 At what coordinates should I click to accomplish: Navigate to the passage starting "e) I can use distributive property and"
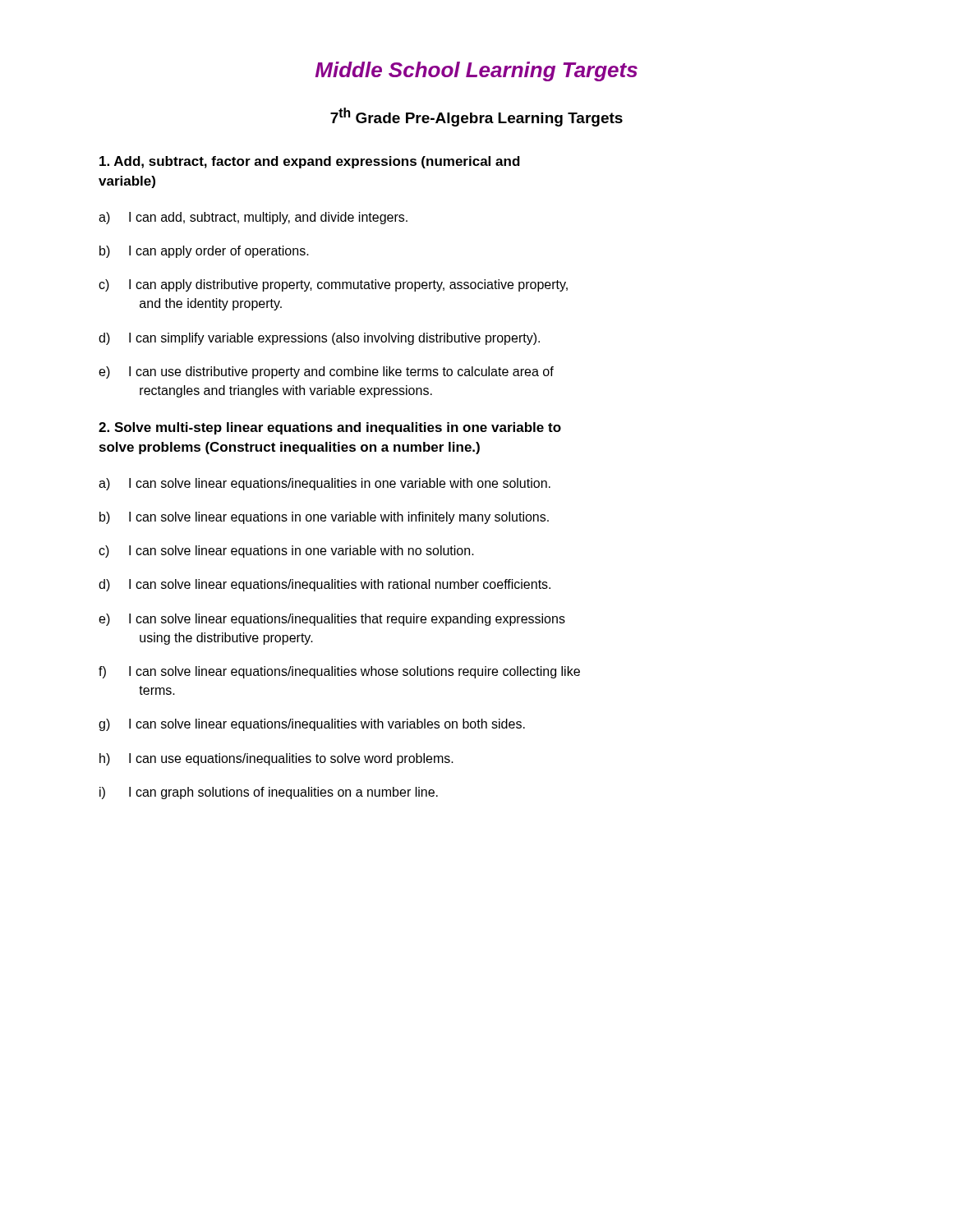pyautogui.click(x=476, y=381)
